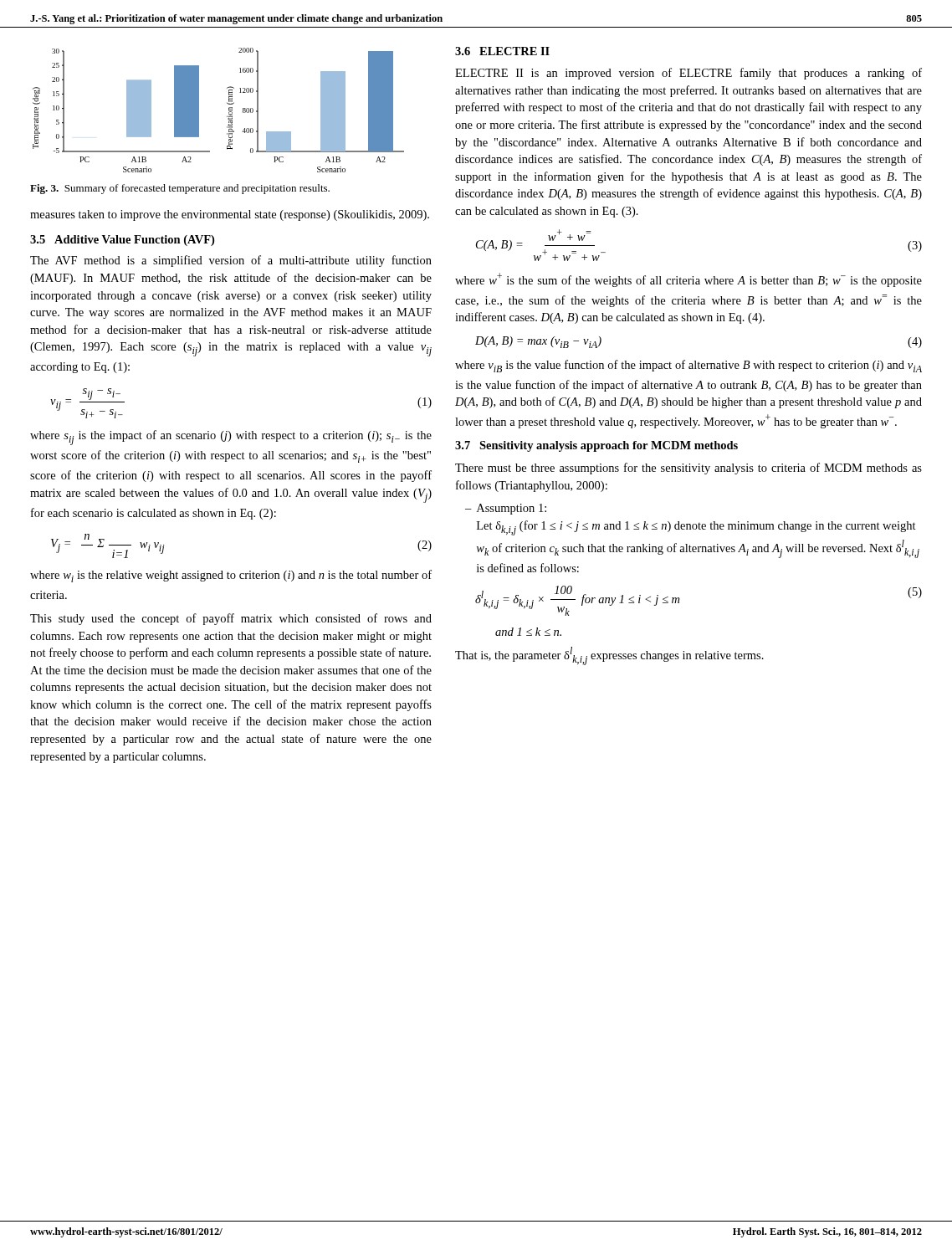Find the caption that reads "Fig. 3. Summary"
Screen dimensions: 1255x952
pyautogui.click(x=180, y=188)
